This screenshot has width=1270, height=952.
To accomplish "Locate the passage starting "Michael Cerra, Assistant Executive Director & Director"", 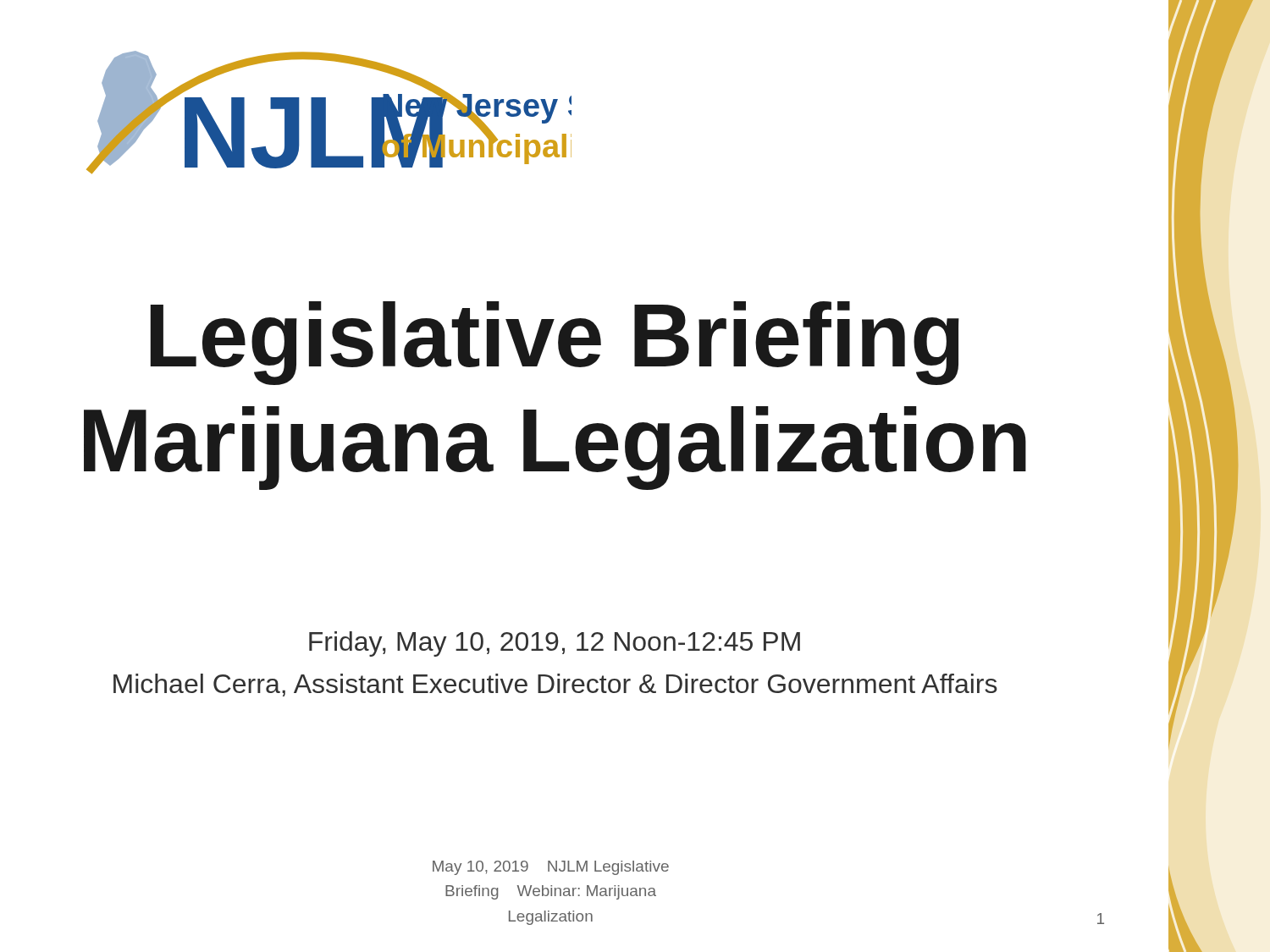I will point(555,684).
